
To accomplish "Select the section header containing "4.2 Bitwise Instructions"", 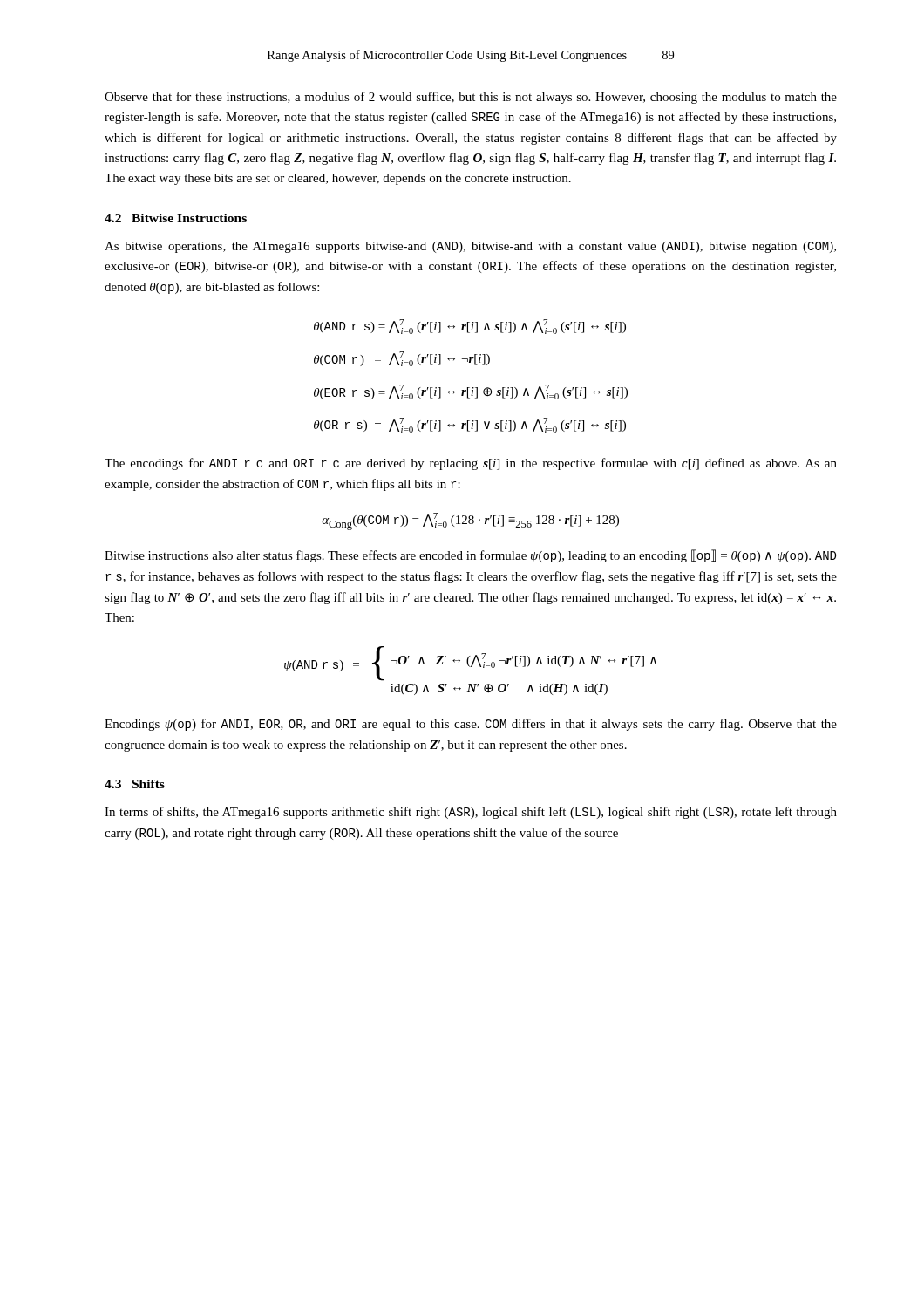I will pos(176,217).
